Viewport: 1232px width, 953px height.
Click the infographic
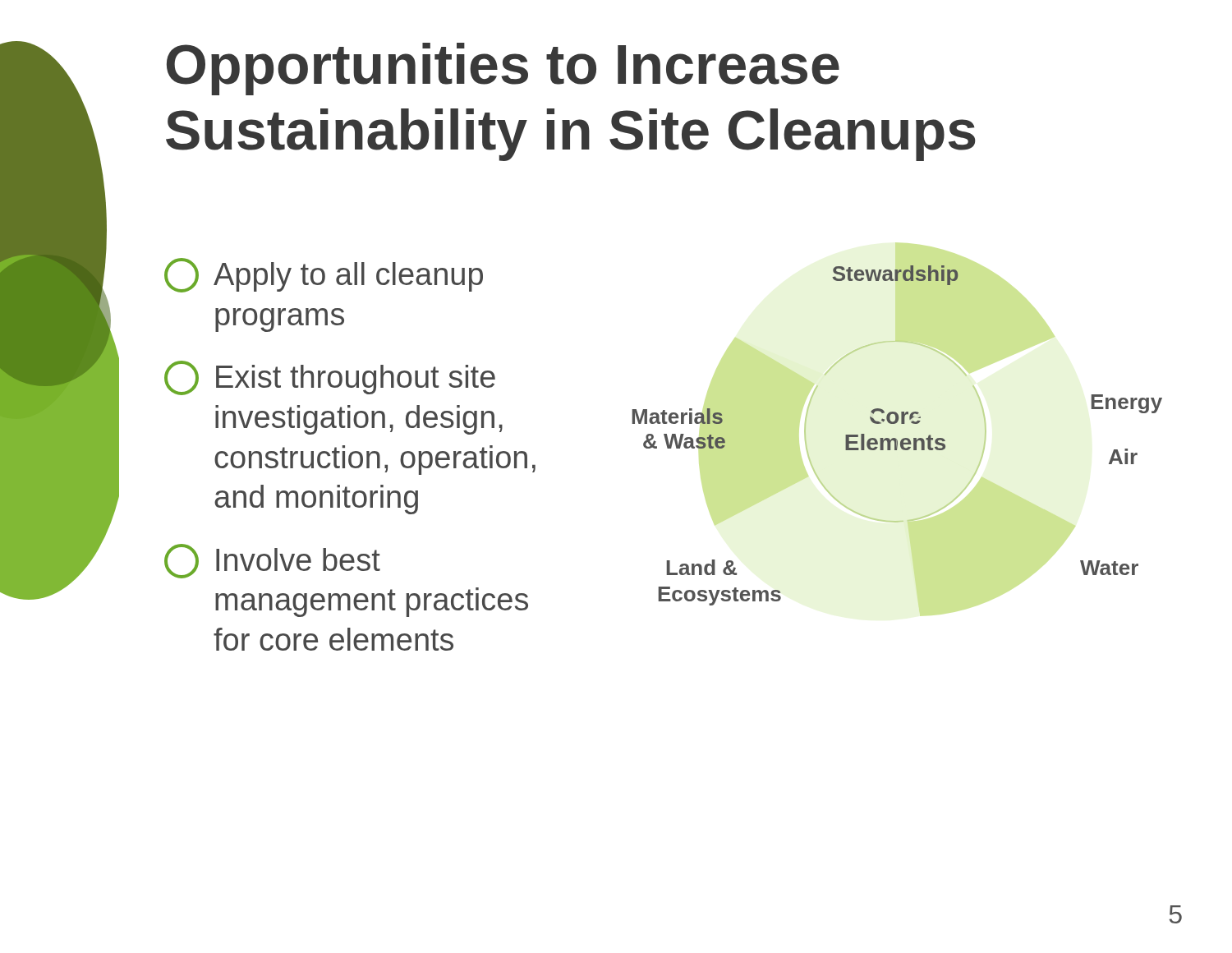point(895,431)
